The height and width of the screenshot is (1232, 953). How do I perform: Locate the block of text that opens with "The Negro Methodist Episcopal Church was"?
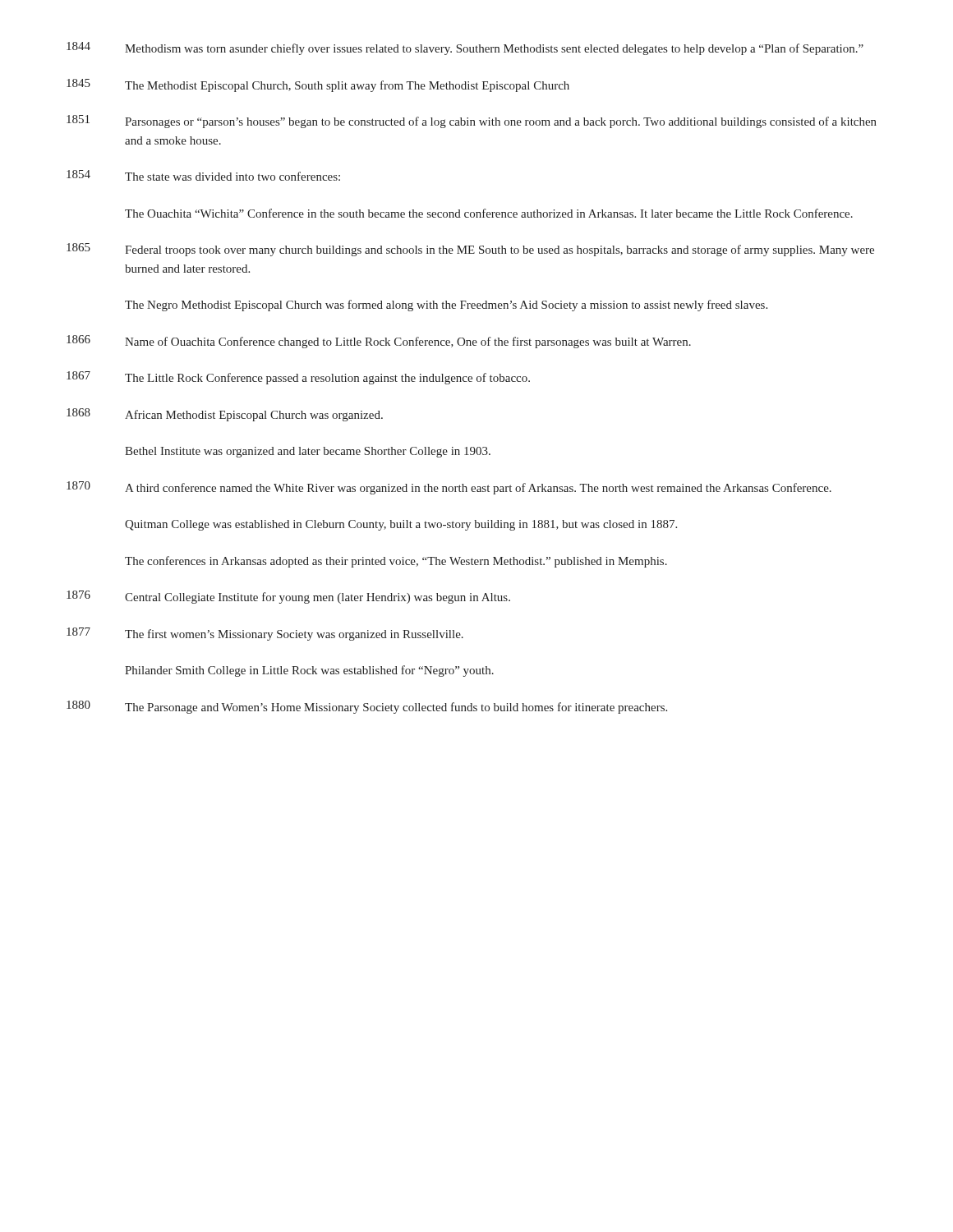click(447, 305)
